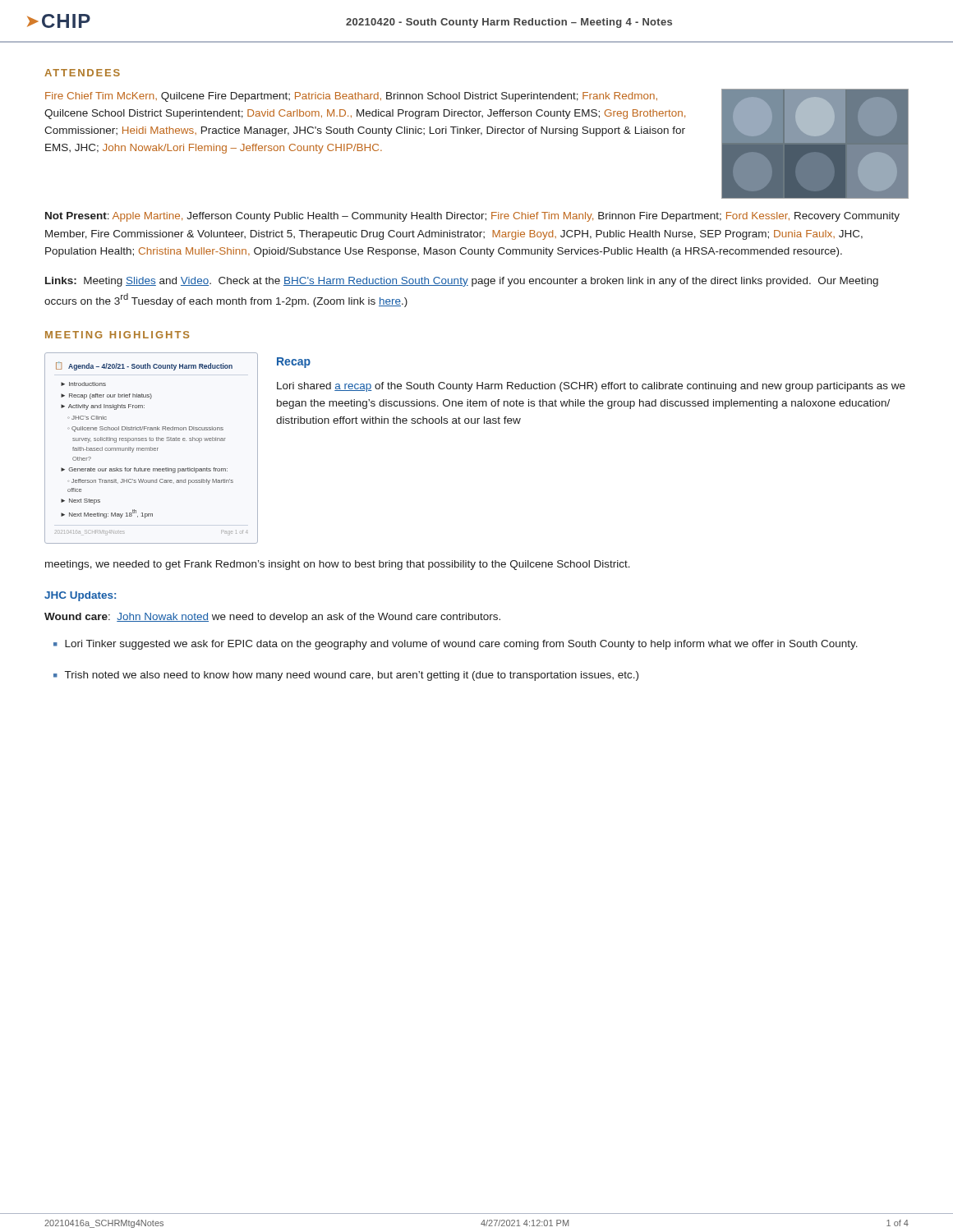Select the section header with the text "JHC Updates:"
The image size is (953, 1232).
coord(81,595)
